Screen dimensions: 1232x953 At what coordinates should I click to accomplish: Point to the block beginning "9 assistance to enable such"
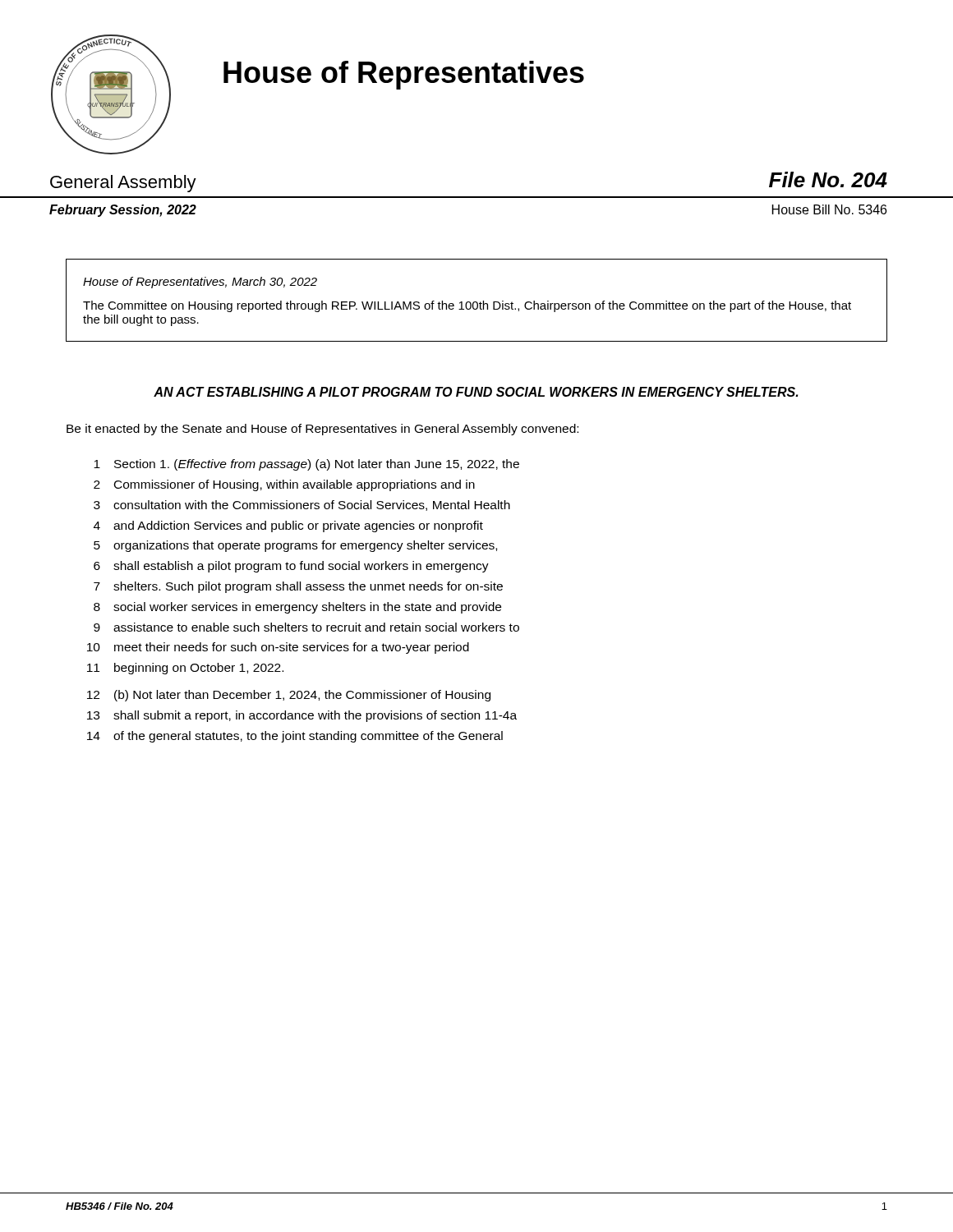point(476,628)
